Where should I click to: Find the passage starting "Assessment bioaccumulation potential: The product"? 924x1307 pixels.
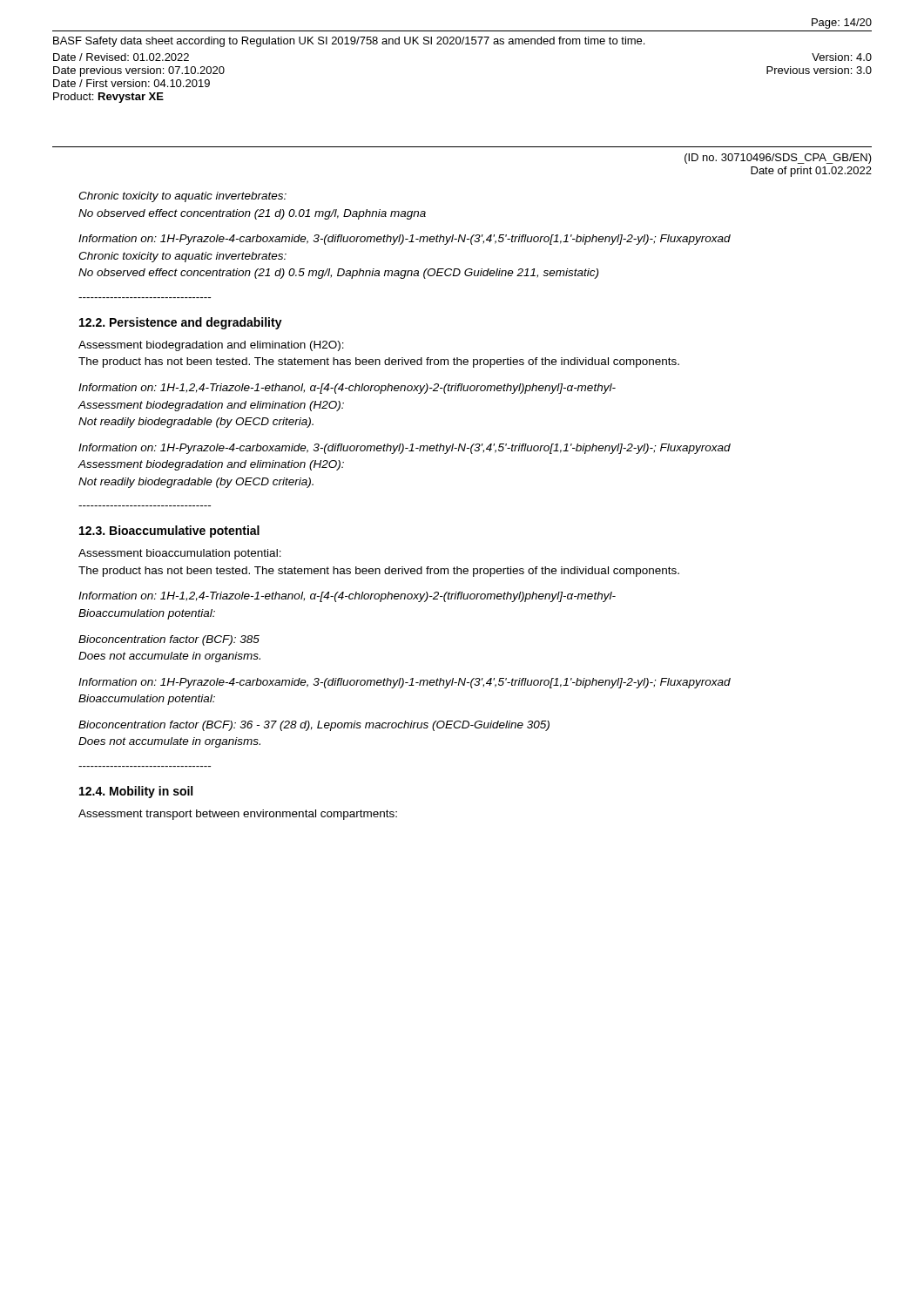point(379,562)
